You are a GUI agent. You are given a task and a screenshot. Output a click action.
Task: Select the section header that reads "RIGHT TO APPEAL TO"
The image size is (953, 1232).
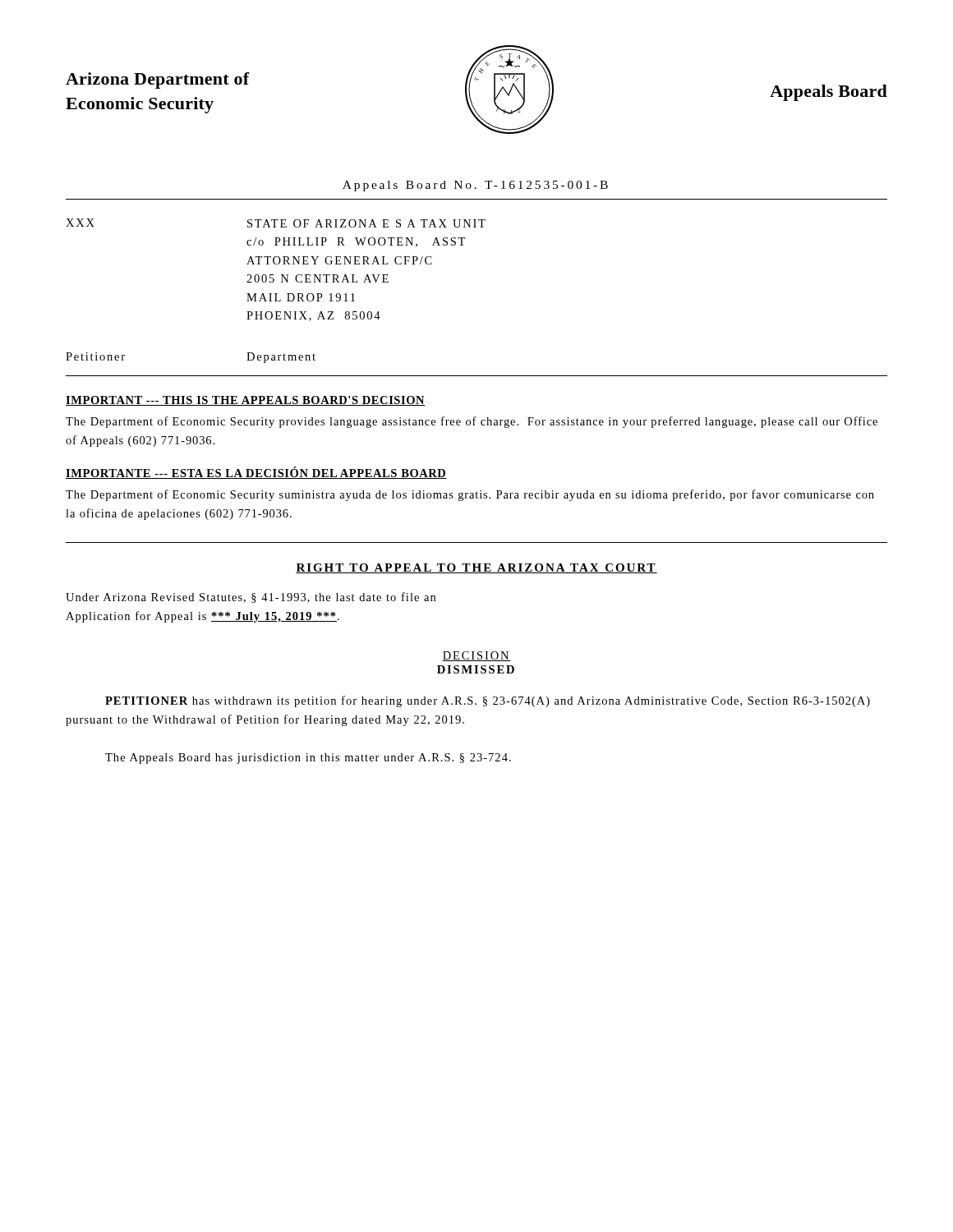coord(476,567)
